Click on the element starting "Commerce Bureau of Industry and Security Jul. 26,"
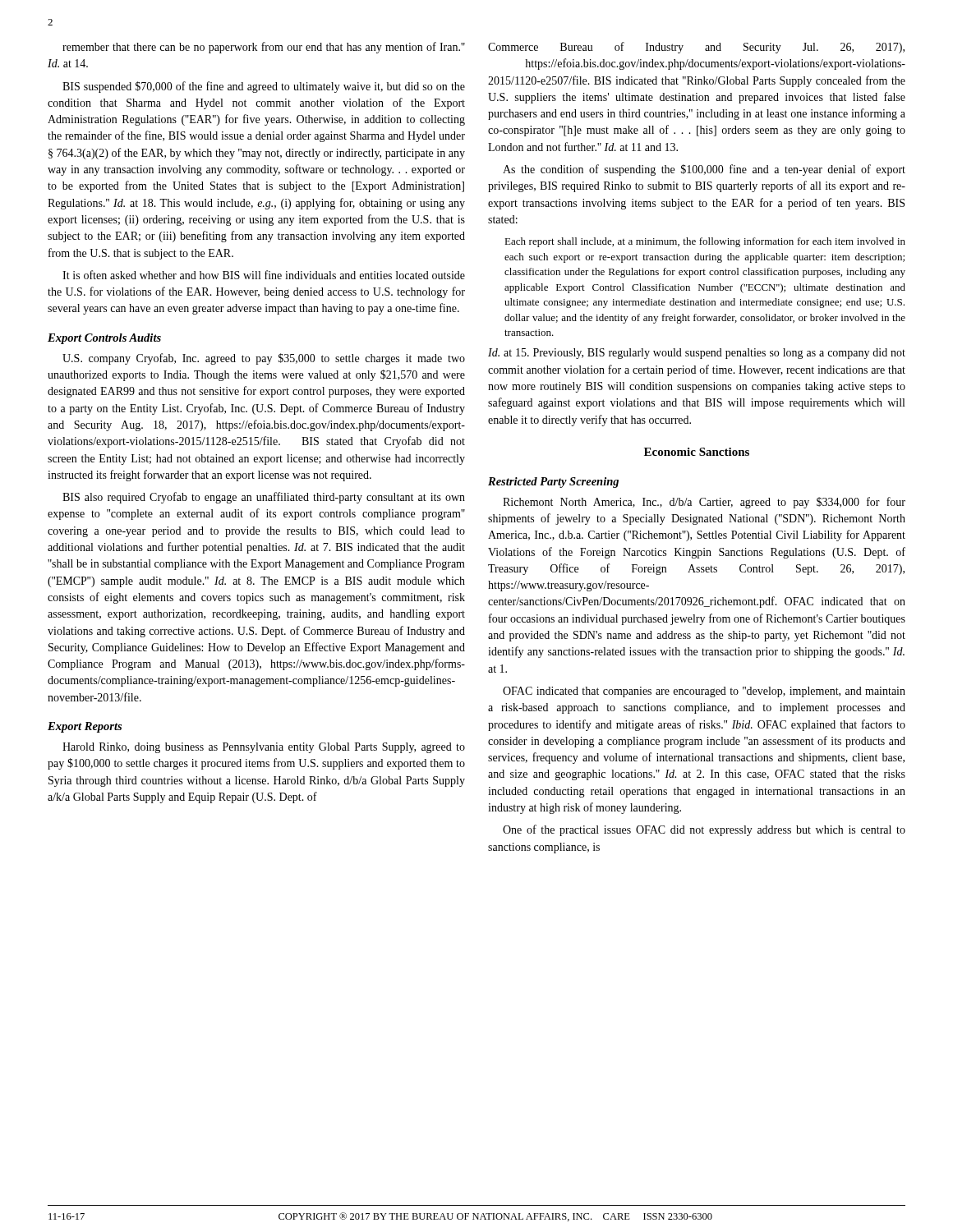The image size is (953, 1232). [x=697, y=97]
